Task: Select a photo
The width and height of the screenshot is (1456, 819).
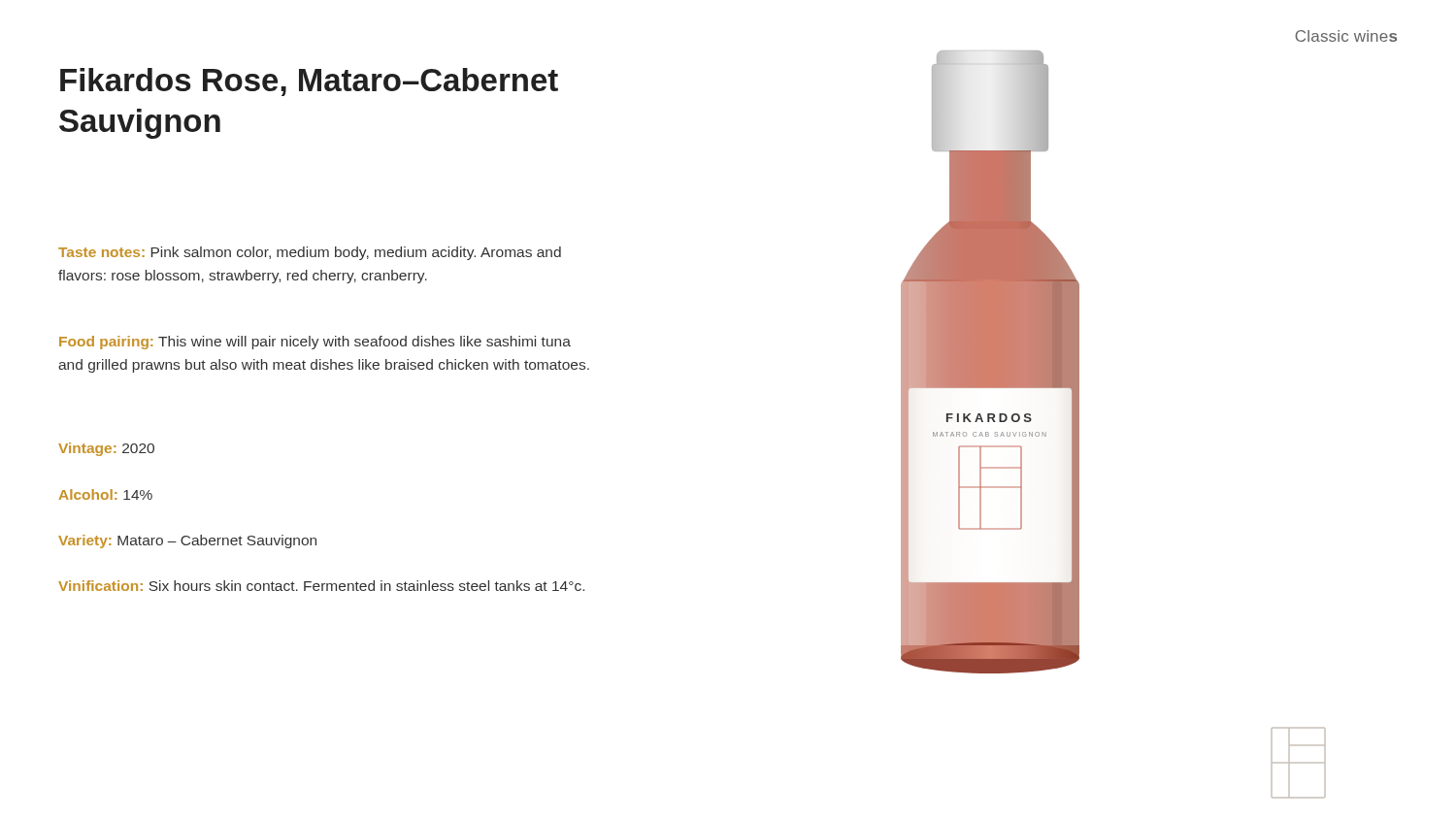Action: pyautogui.click(x=1029, y=414)
